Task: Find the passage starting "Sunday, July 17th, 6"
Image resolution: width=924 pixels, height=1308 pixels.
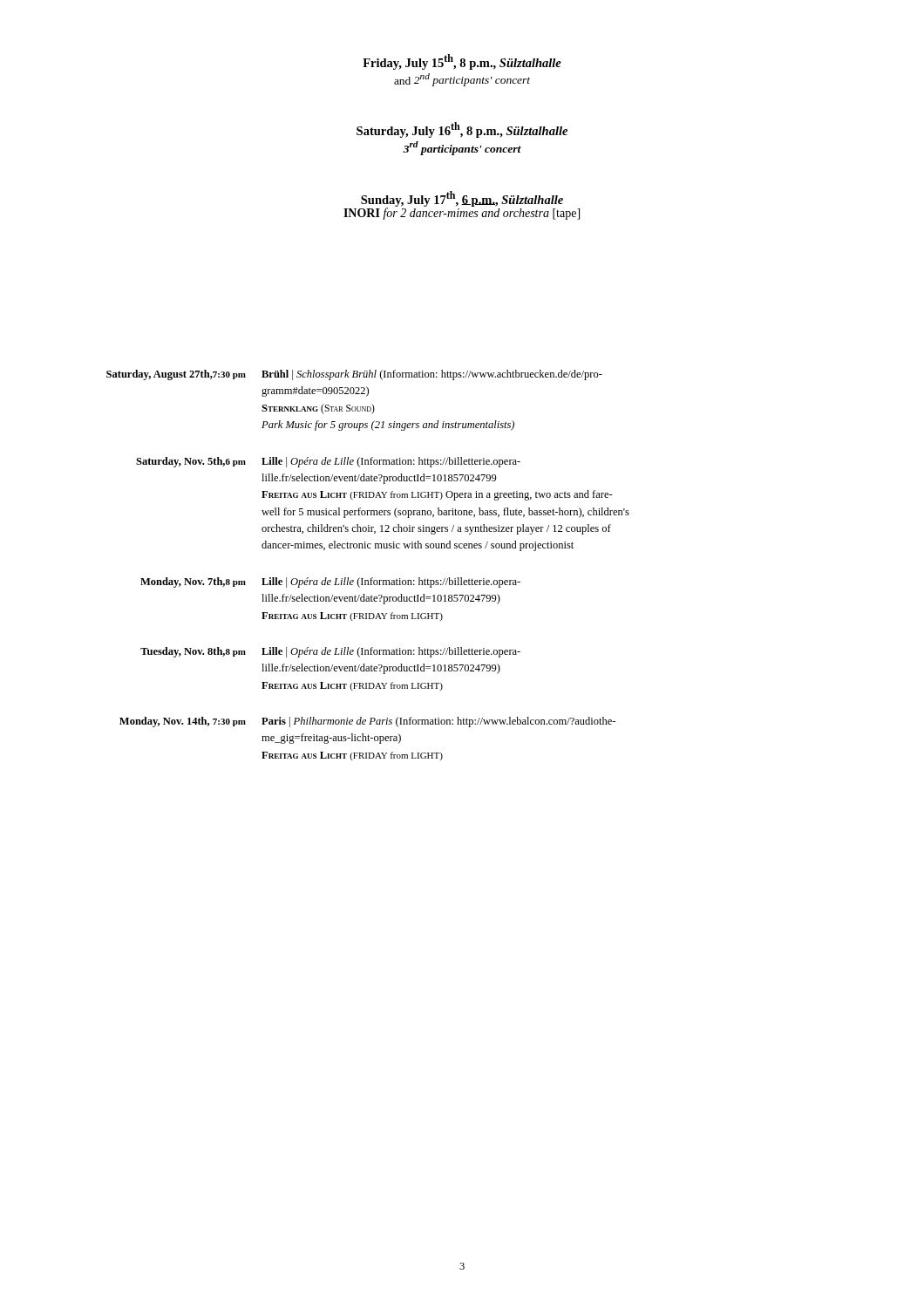Action: [462, 205]
